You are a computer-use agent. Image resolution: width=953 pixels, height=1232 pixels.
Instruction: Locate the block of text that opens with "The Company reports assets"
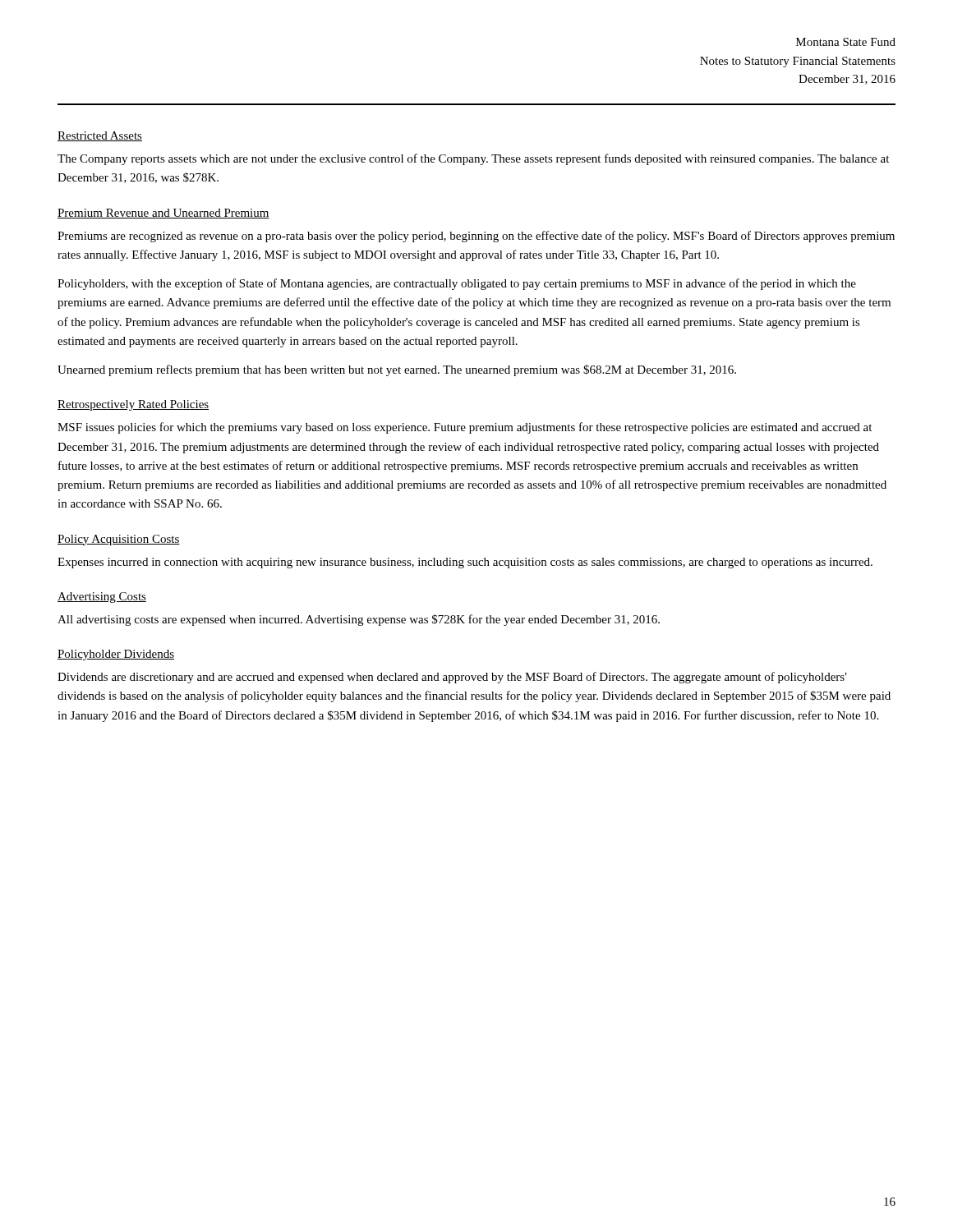tap(473, 168)
